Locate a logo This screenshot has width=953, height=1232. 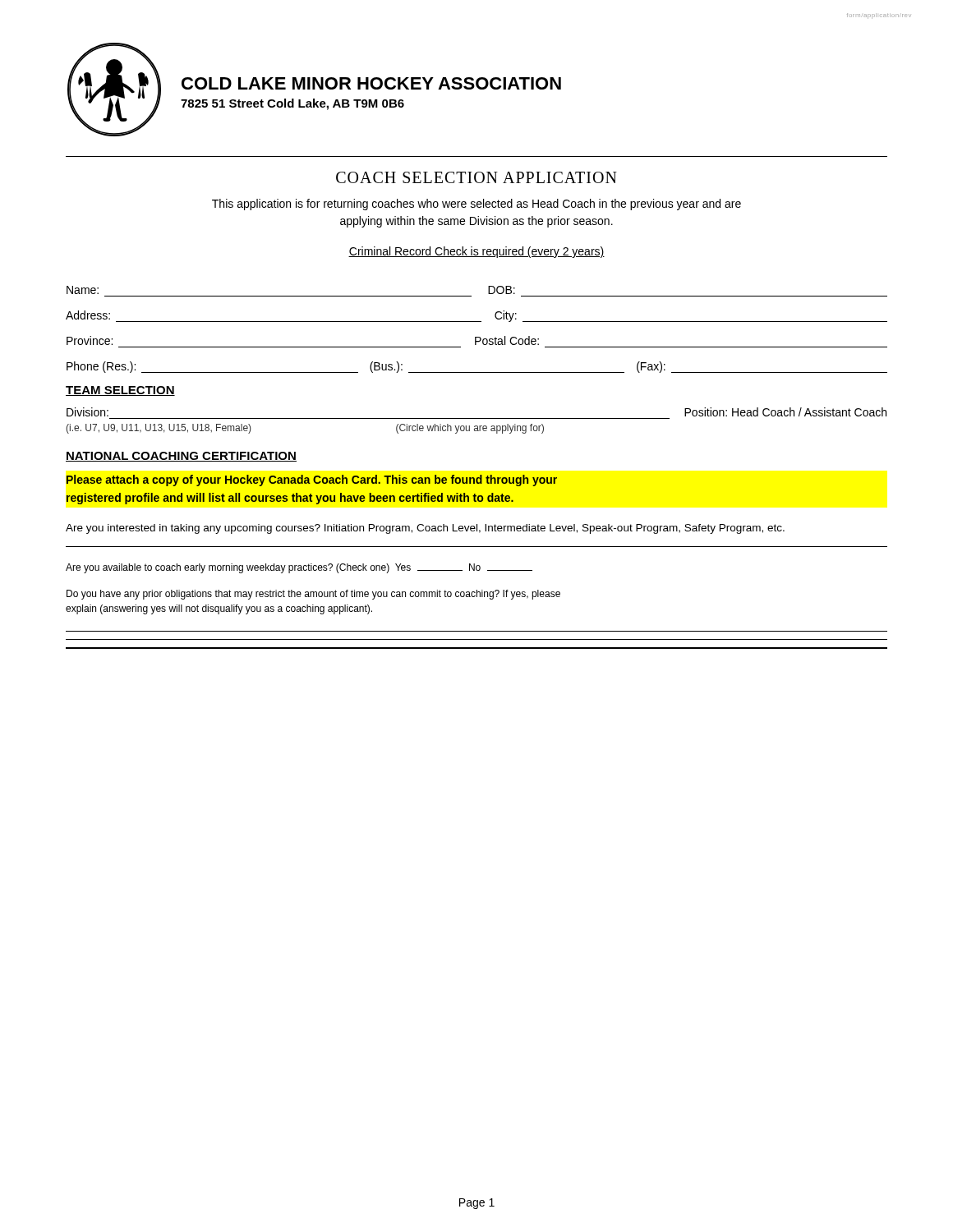(114, 91)
